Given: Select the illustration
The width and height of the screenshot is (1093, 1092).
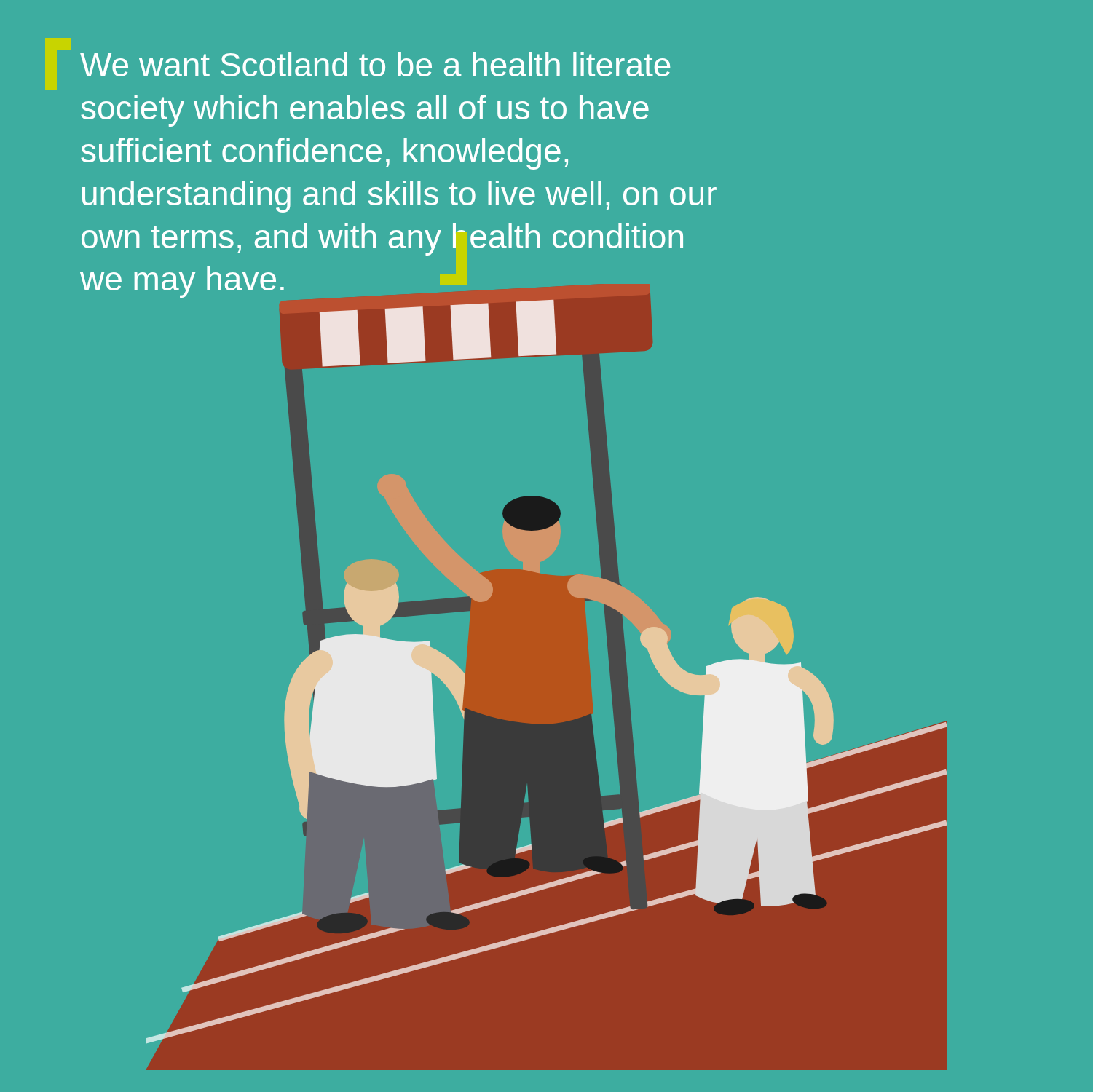Looking at the screenshot, I should [x=546, y=677].
